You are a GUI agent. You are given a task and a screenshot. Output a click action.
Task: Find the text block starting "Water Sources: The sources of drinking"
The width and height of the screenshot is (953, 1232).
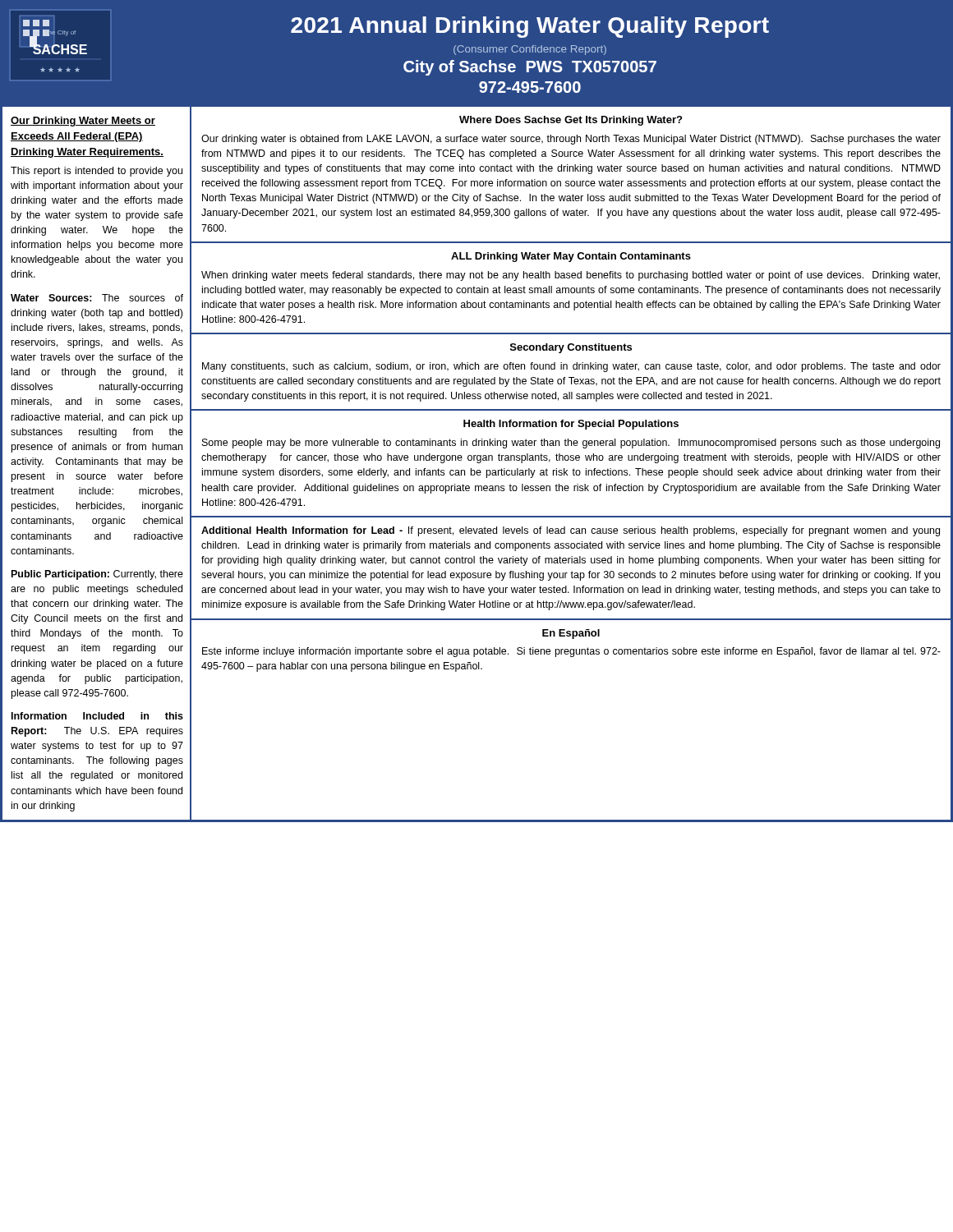(x=97, y=424)
